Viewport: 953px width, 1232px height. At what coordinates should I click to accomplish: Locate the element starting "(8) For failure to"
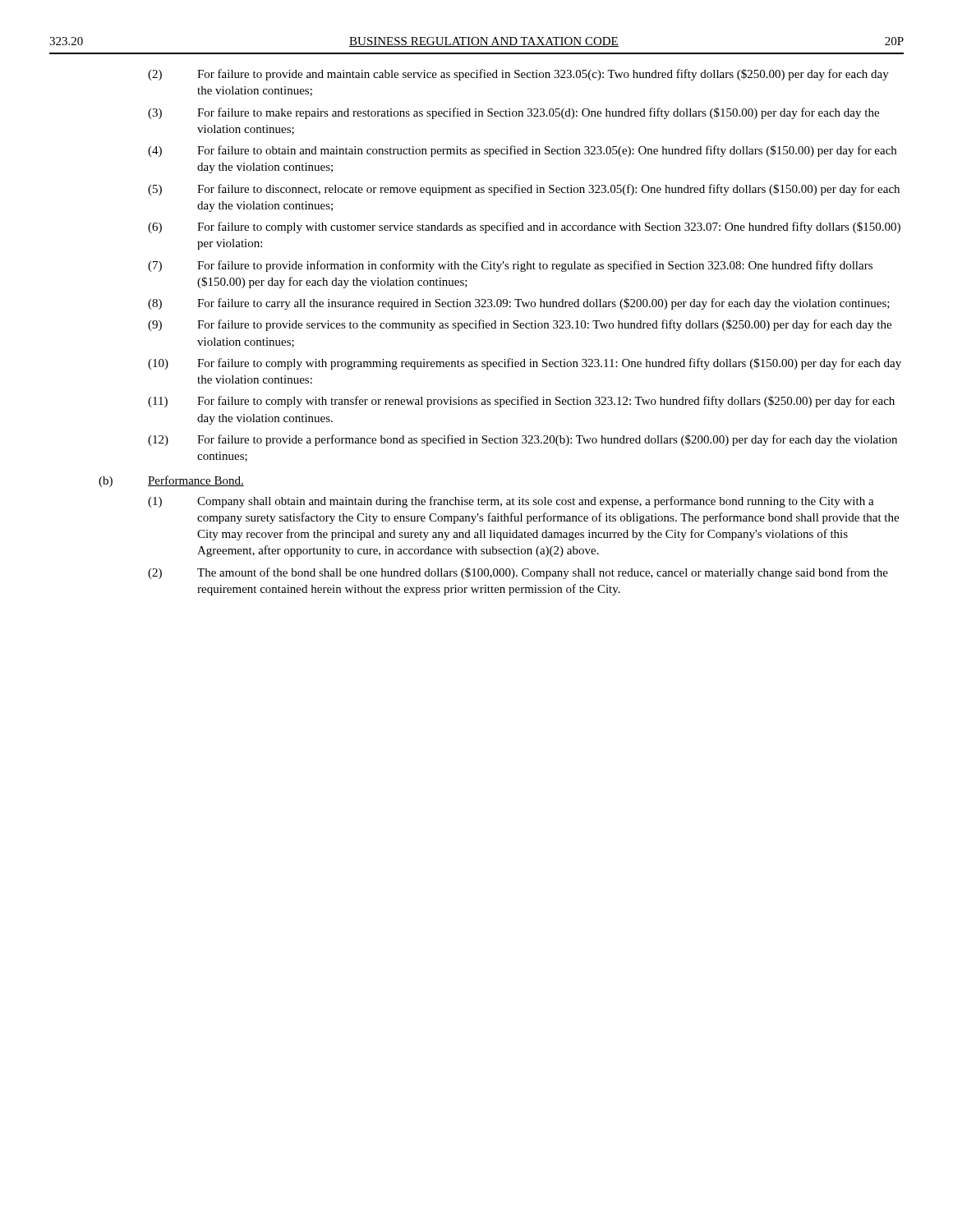[x=526, y=303]
